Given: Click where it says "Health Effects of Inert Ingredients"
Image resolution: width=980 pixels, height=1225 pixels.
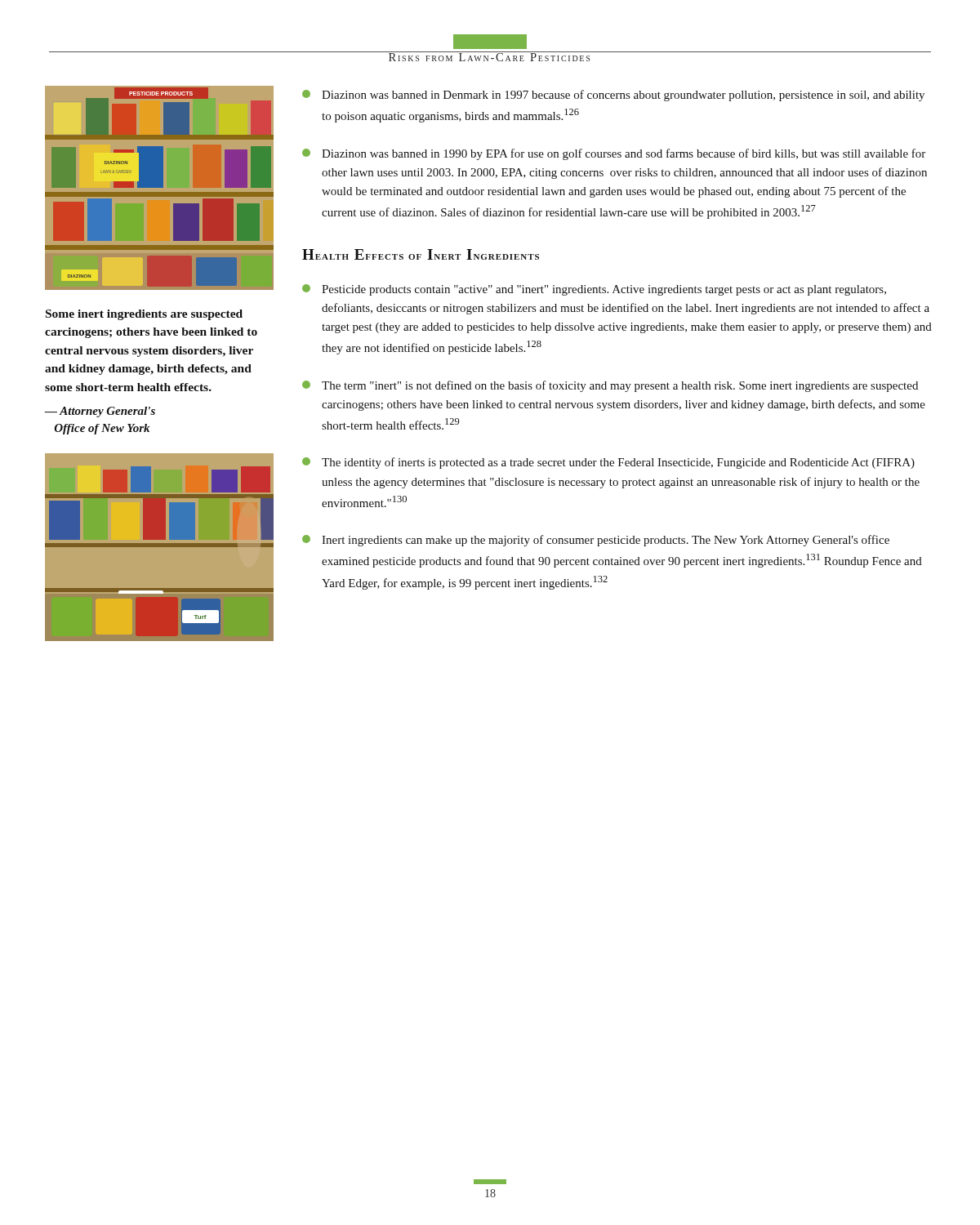Looking at the screenshot, I should pos(421,254).
